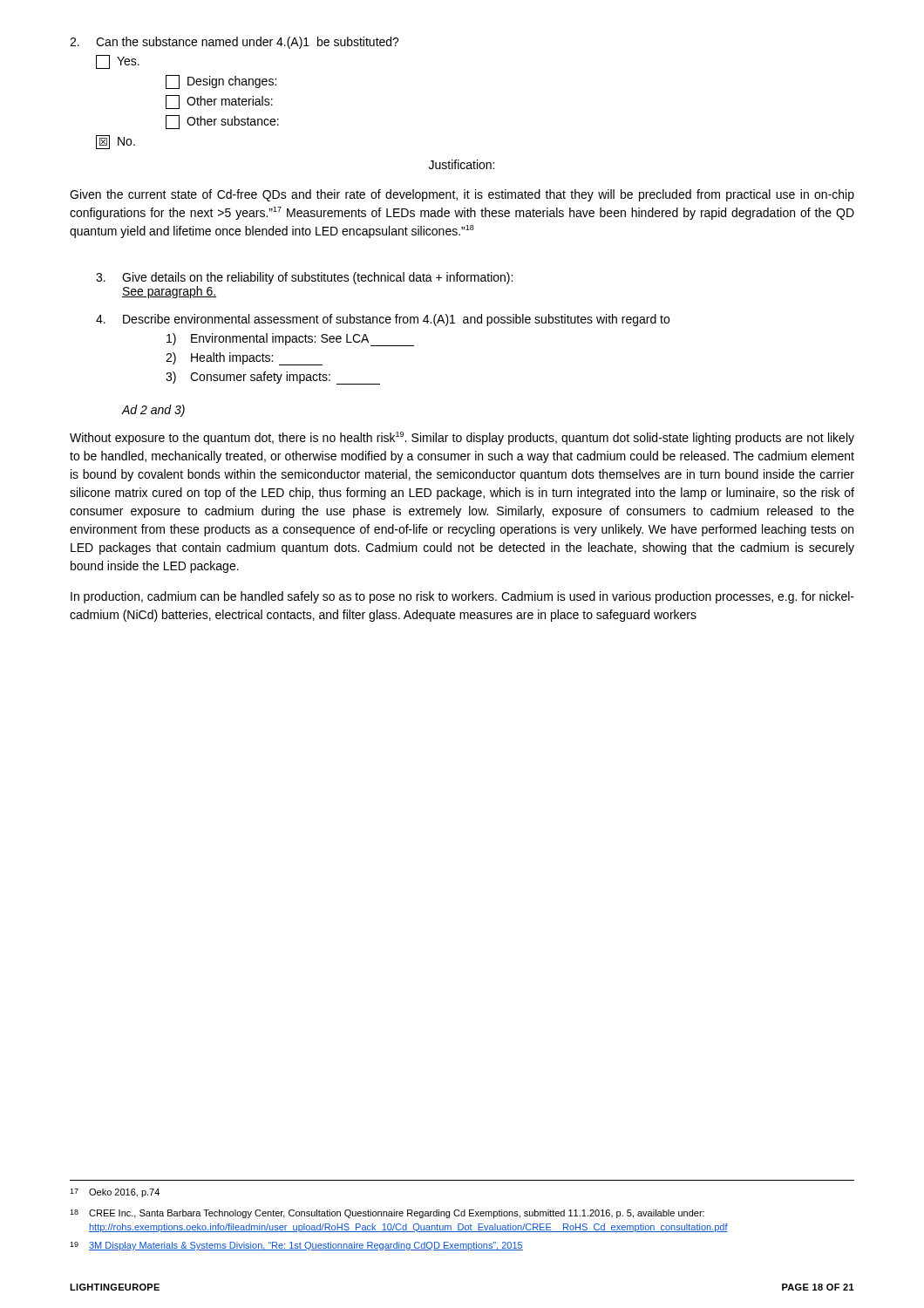Click on the list item that reads "3) Consumer safety impacts:"
Screen dimensions: 1308x924
pos(273,377)
